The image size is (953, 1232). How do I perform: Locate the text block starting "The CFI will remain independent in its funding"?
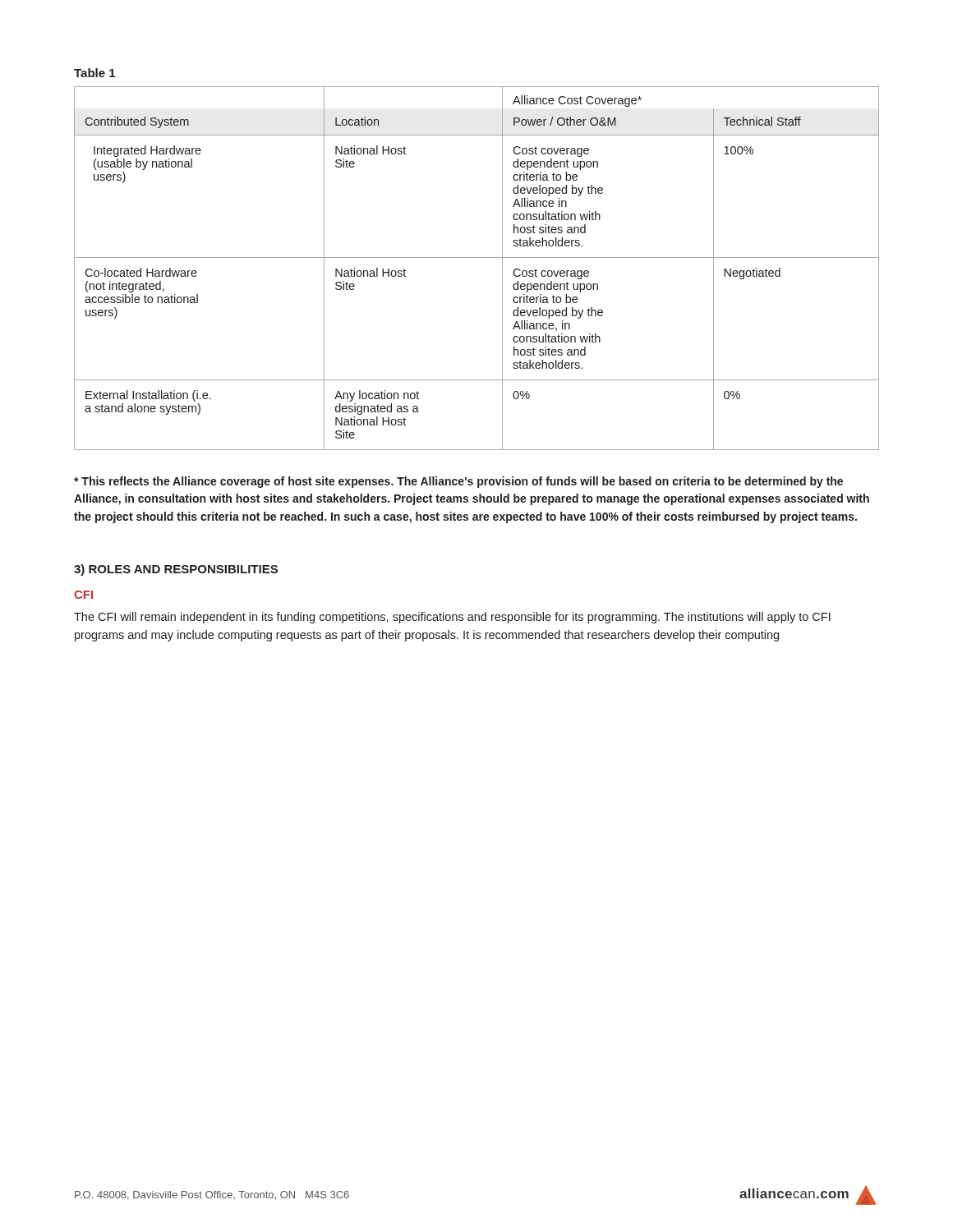point(453,626)
